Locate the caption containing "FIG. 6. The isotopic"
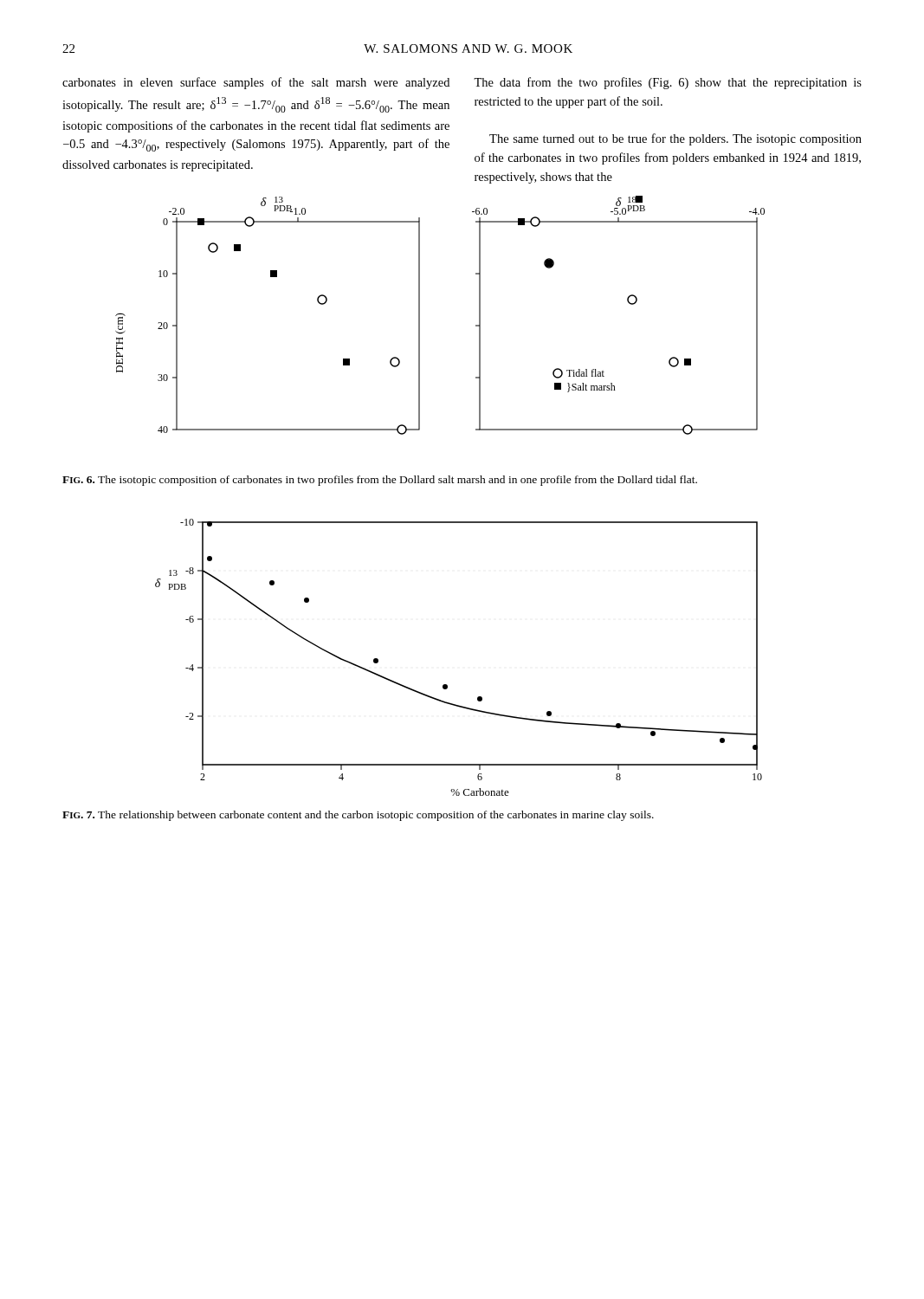The width and height of the screenshot is (924, 1299). tap(380, 479)
